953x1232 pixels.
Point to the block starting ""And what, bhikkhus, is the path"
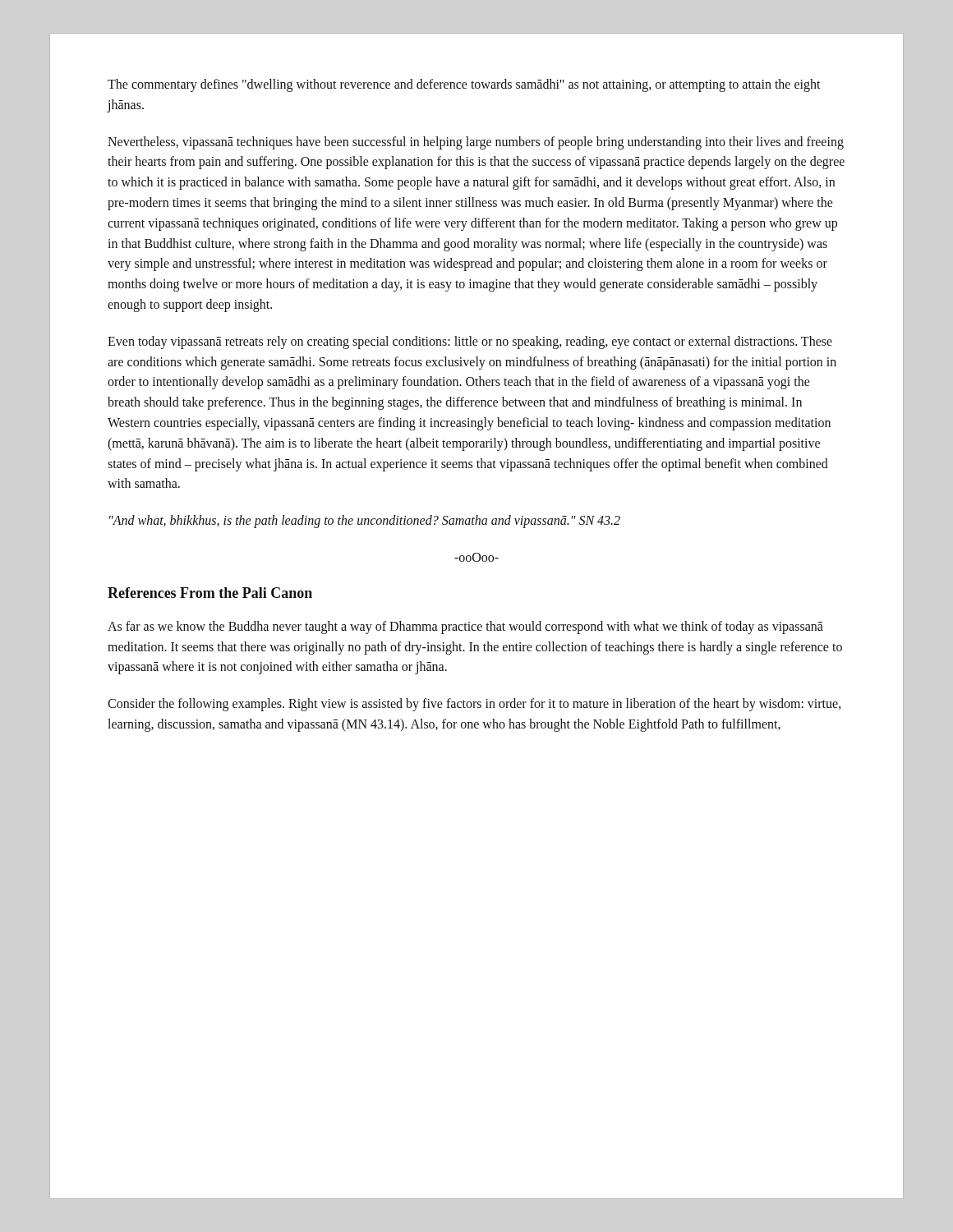pyautogui.click(x=364, y=520)
